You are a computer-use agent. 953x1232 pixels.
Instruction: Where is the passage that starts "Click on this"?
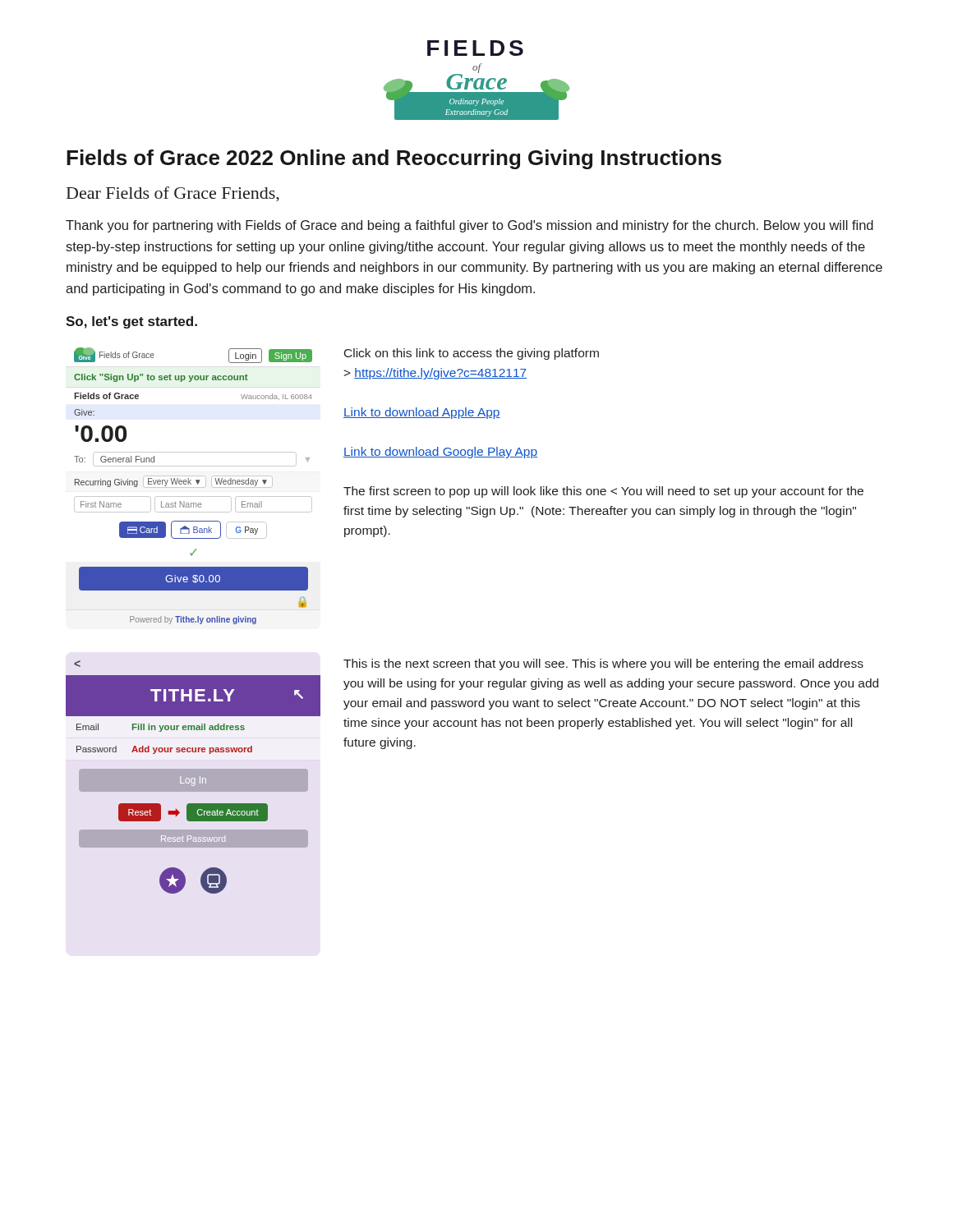click(472, 354)
